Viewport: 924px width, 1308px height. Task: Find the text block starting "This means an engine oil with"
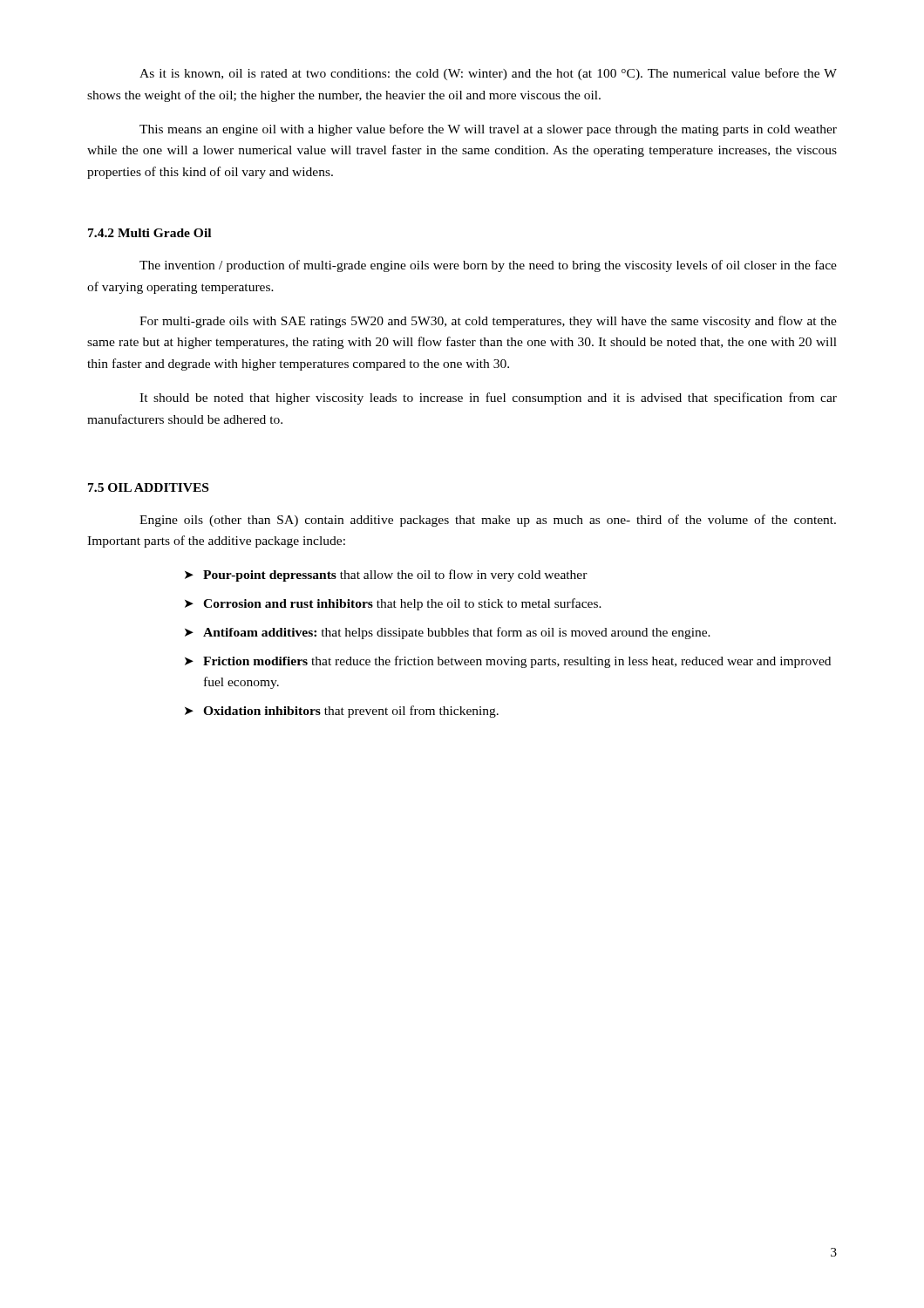pos(462,150)
